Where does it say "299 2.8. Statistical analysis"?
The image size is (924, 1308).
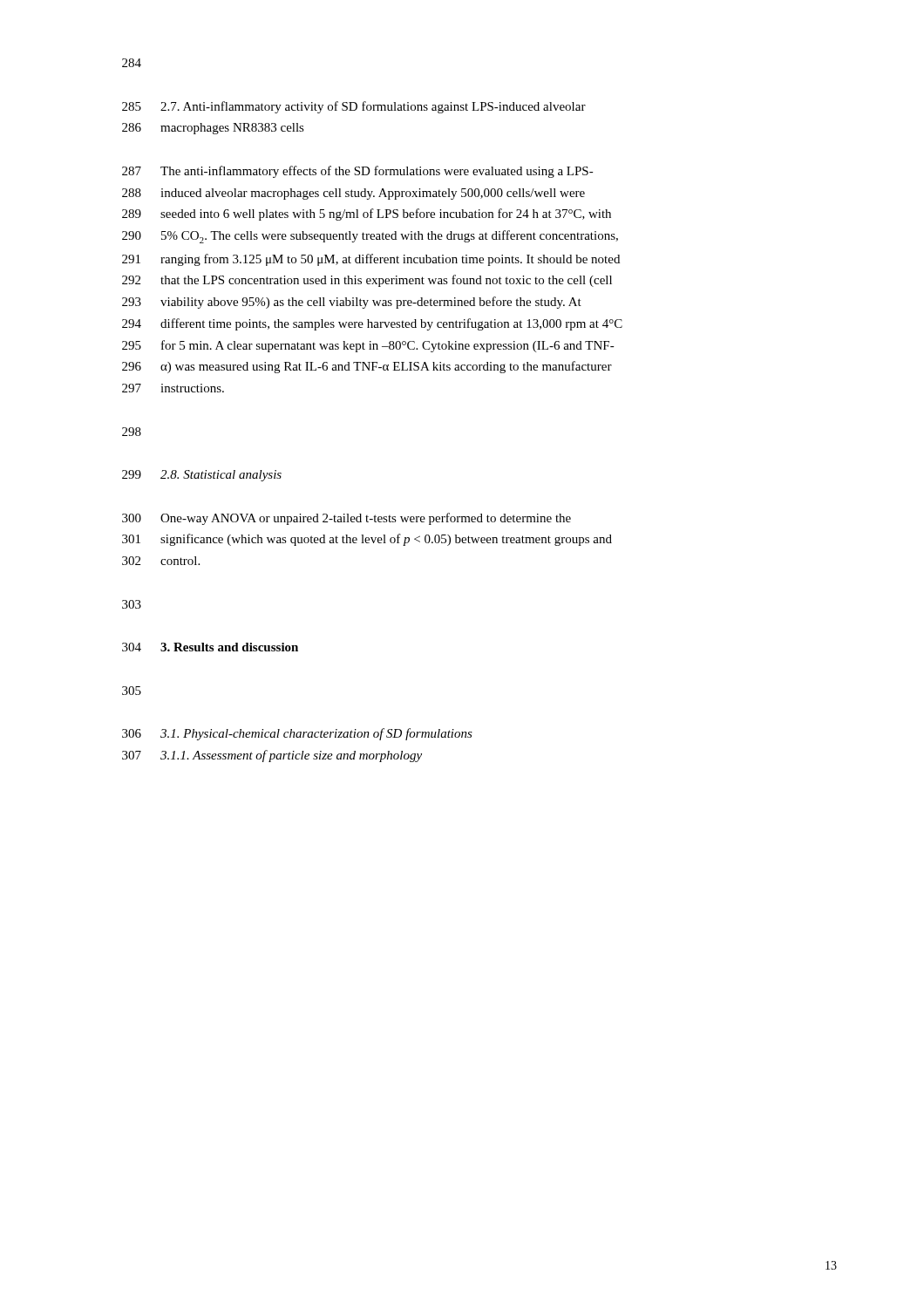202,476
